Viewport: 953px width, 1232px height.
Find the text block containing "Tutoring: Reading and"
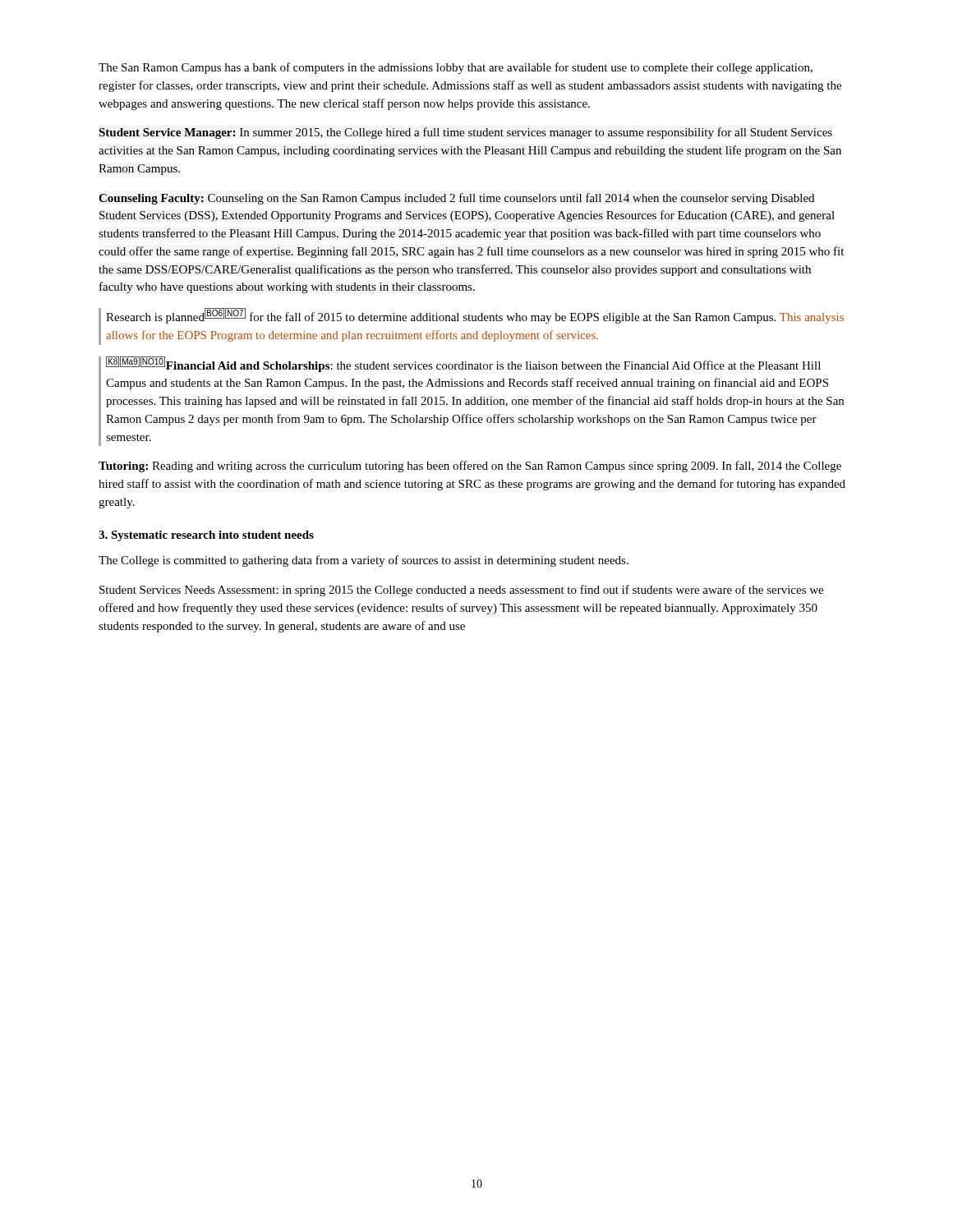pyautogui.click(x=472, y=484)
